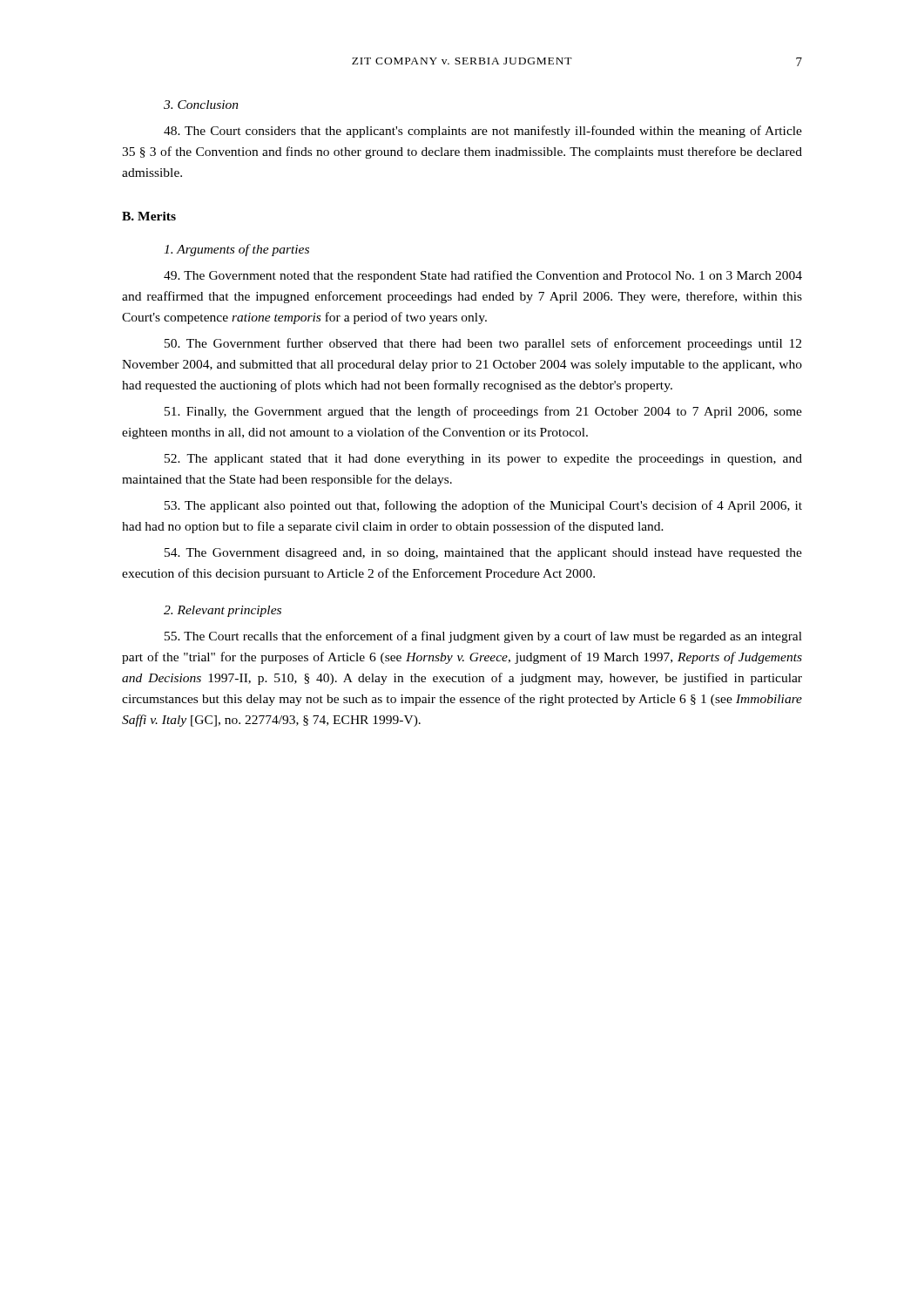Select the text block that says "The Government disagreed and, in so doing,"
The height and width of the screenshot is (1307, 924).
[x=462, y=563]
